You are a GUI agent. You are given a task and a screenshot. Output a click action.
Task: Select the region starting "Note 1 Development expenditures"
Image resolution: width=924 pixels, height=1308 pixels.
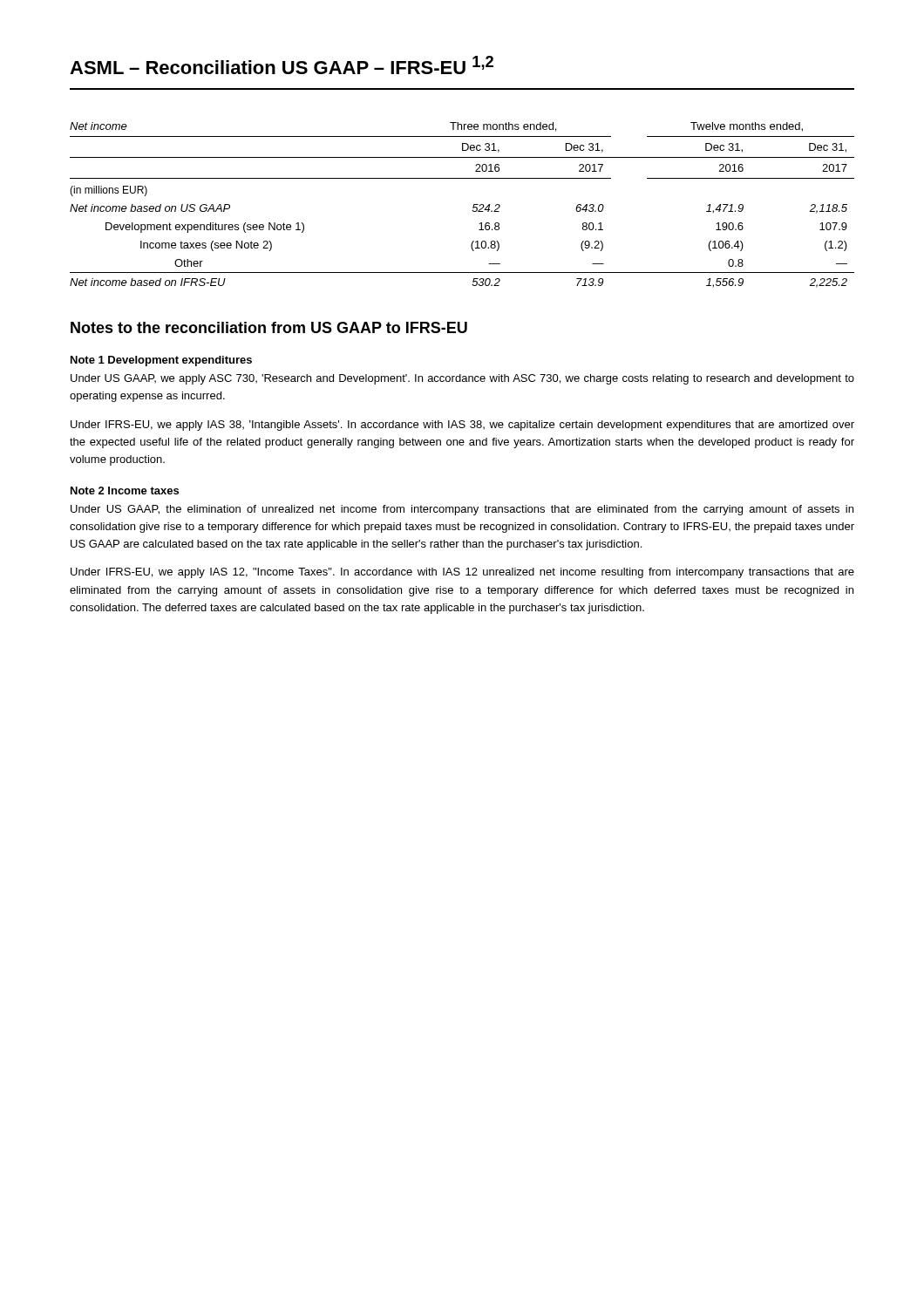pyautogui.click(x=161, y=360)
